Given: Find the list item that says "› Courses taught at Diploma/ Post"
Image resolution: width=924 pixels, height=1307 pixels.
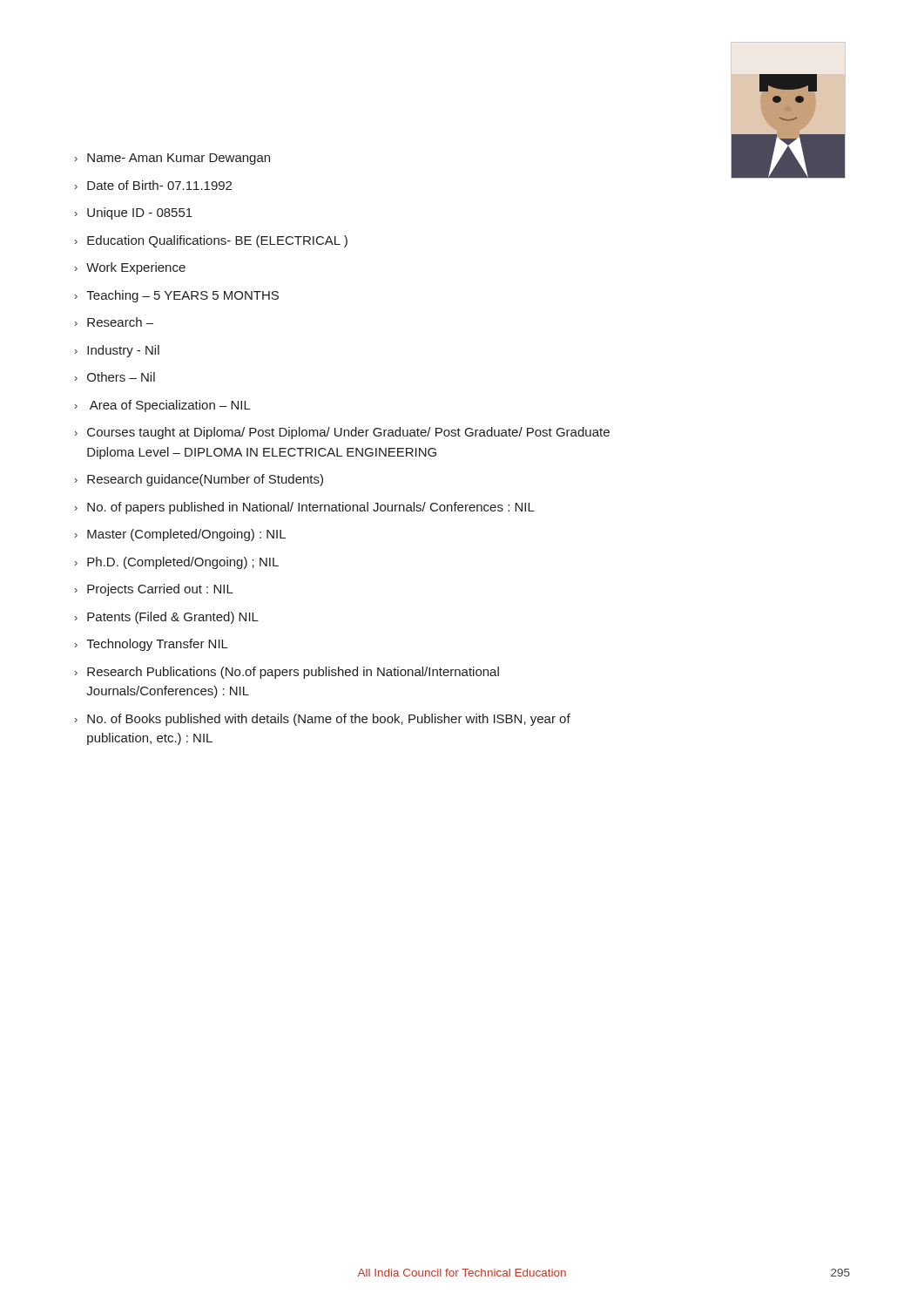Looking at the screenshot, I should (x=342, y=442).
